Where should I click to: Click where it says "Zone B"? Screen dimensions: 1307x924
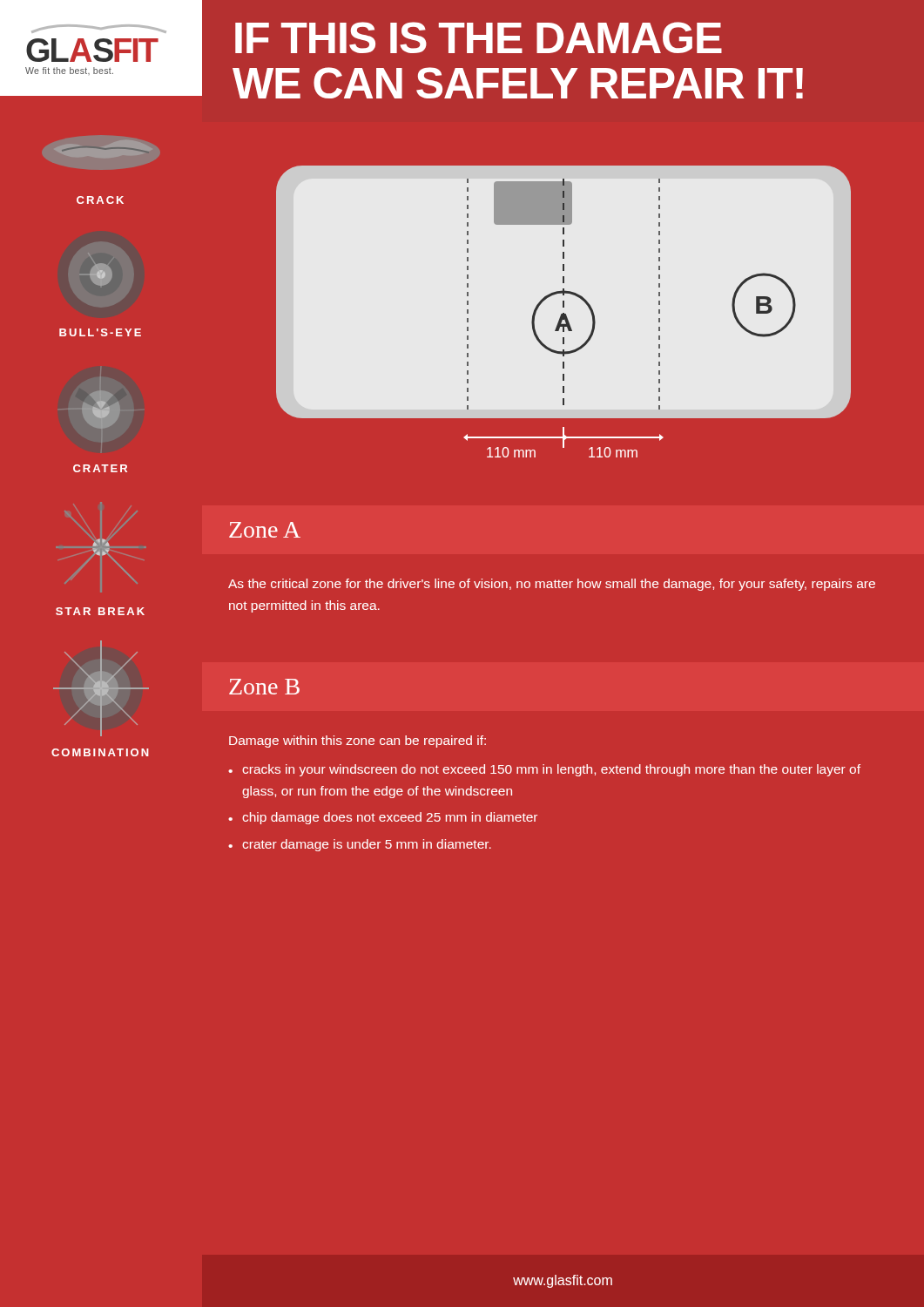click(x=264, y=686)
